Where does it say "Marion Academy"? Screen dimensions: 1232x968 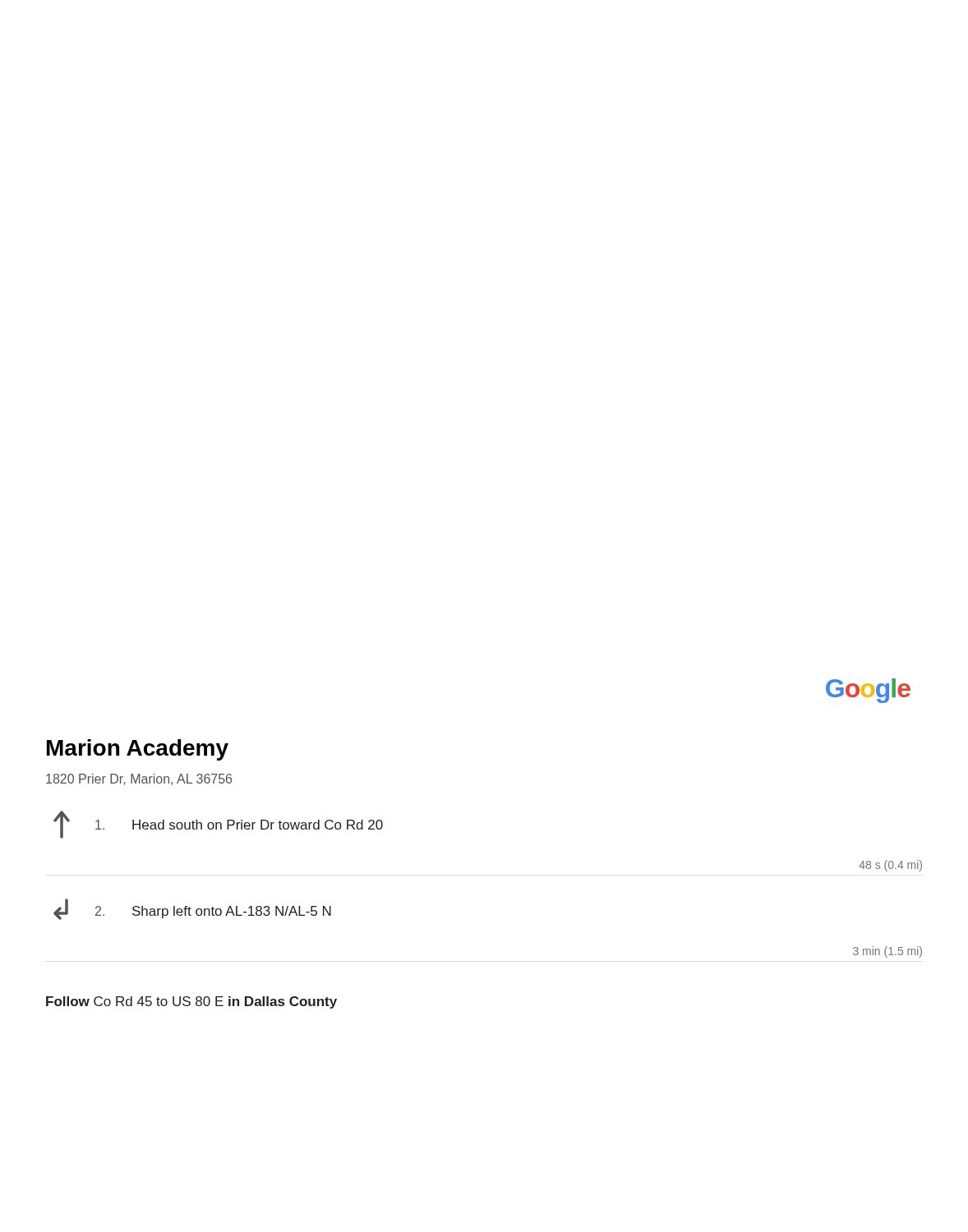pos(137,748)
